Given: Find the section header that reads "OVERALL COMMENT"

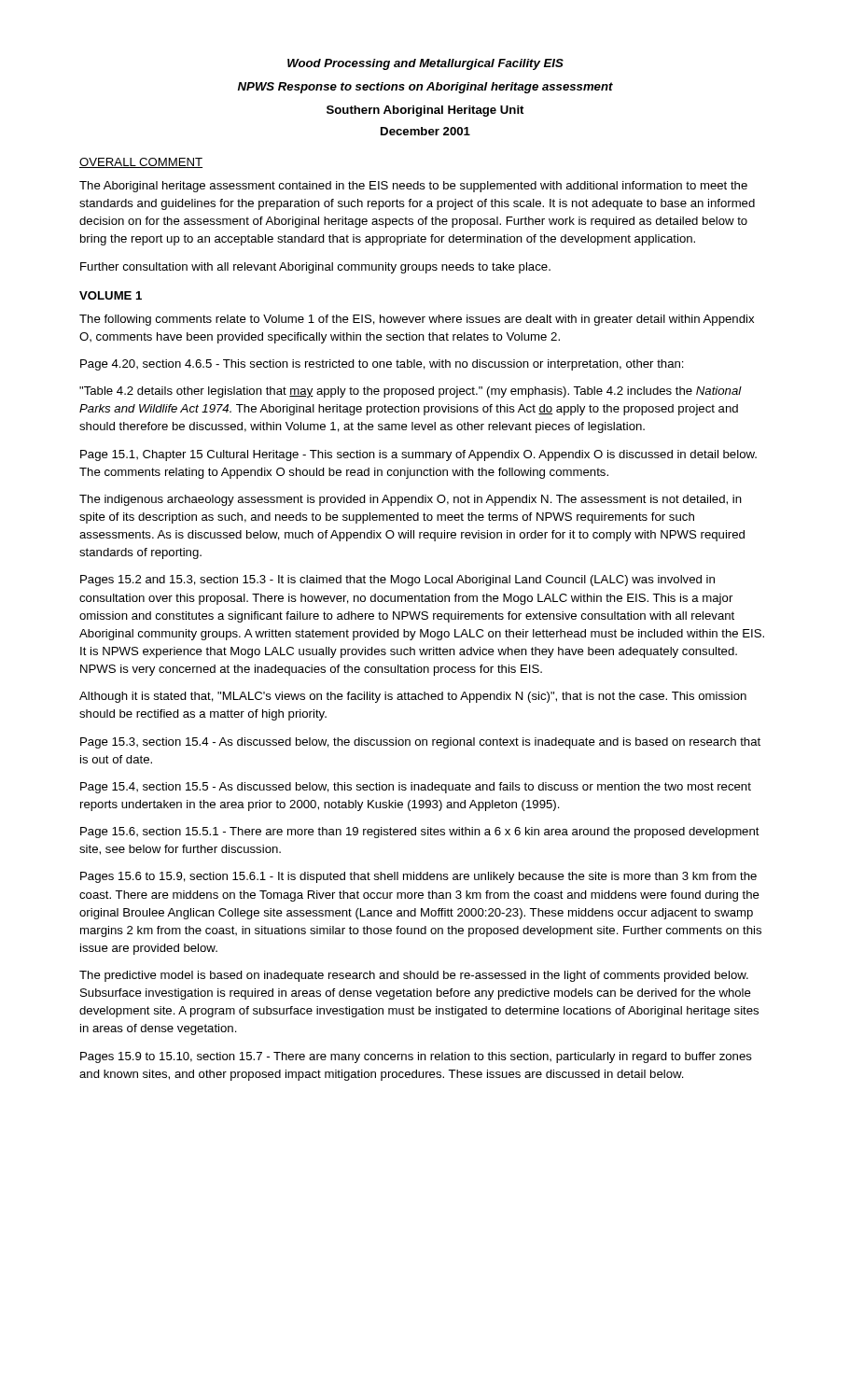Looking at the screenshot, I should click(141, 162).
